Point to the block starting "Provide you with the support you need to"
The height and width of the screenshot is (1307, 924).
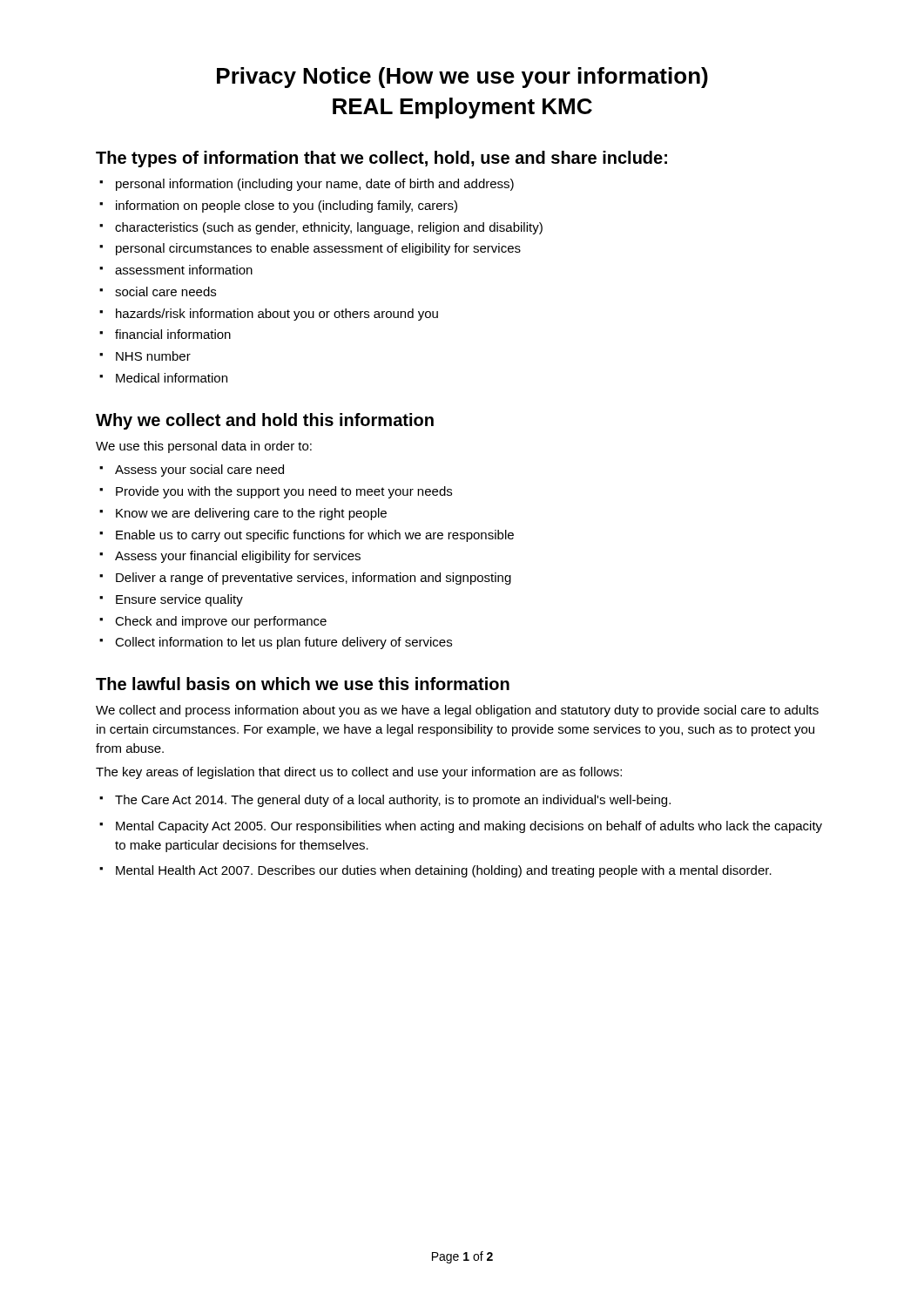(284, 491)
